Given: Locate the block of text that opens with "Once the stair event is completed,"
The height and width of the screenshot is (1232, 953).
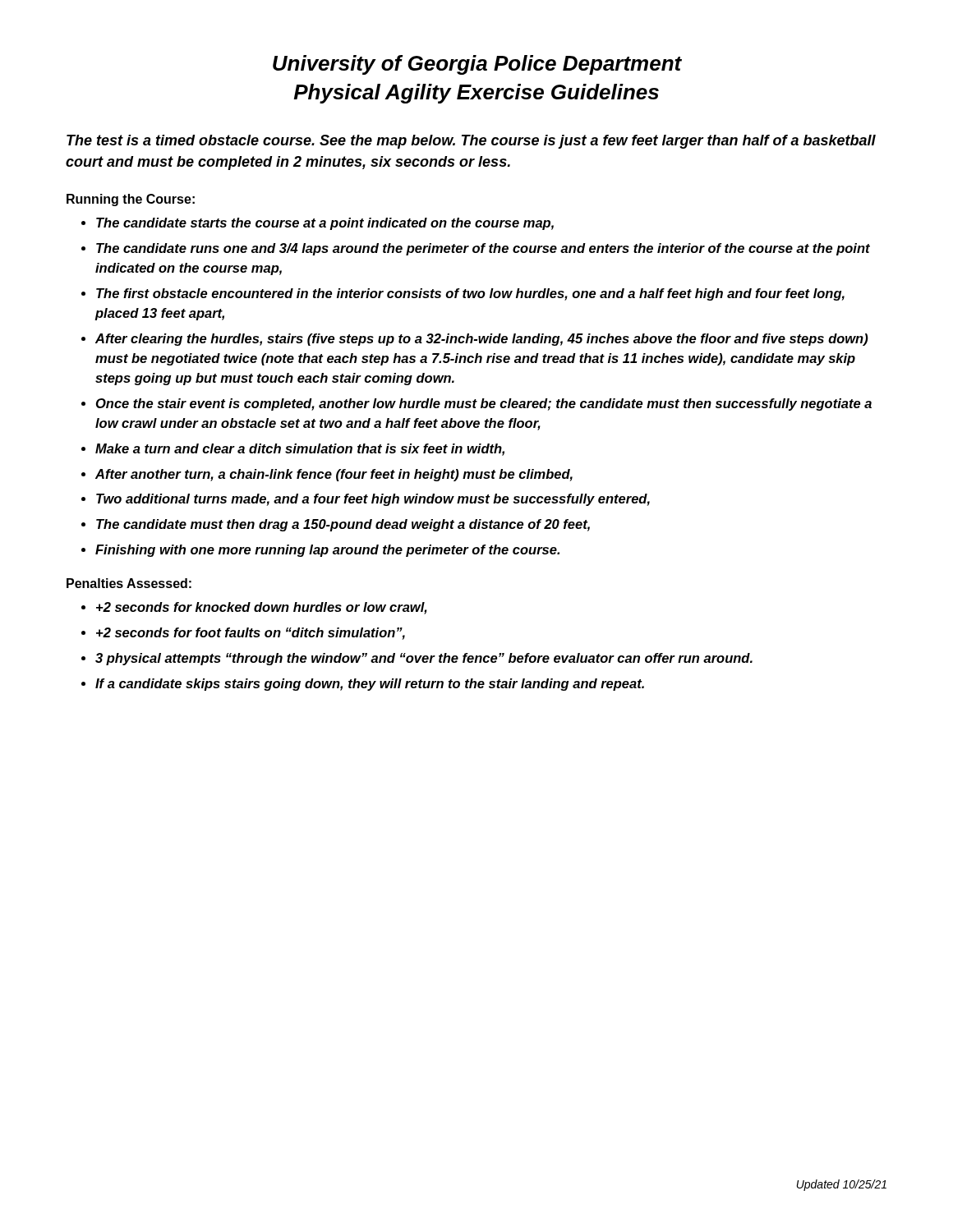Looking at the screenshot, I should [484, 413].
